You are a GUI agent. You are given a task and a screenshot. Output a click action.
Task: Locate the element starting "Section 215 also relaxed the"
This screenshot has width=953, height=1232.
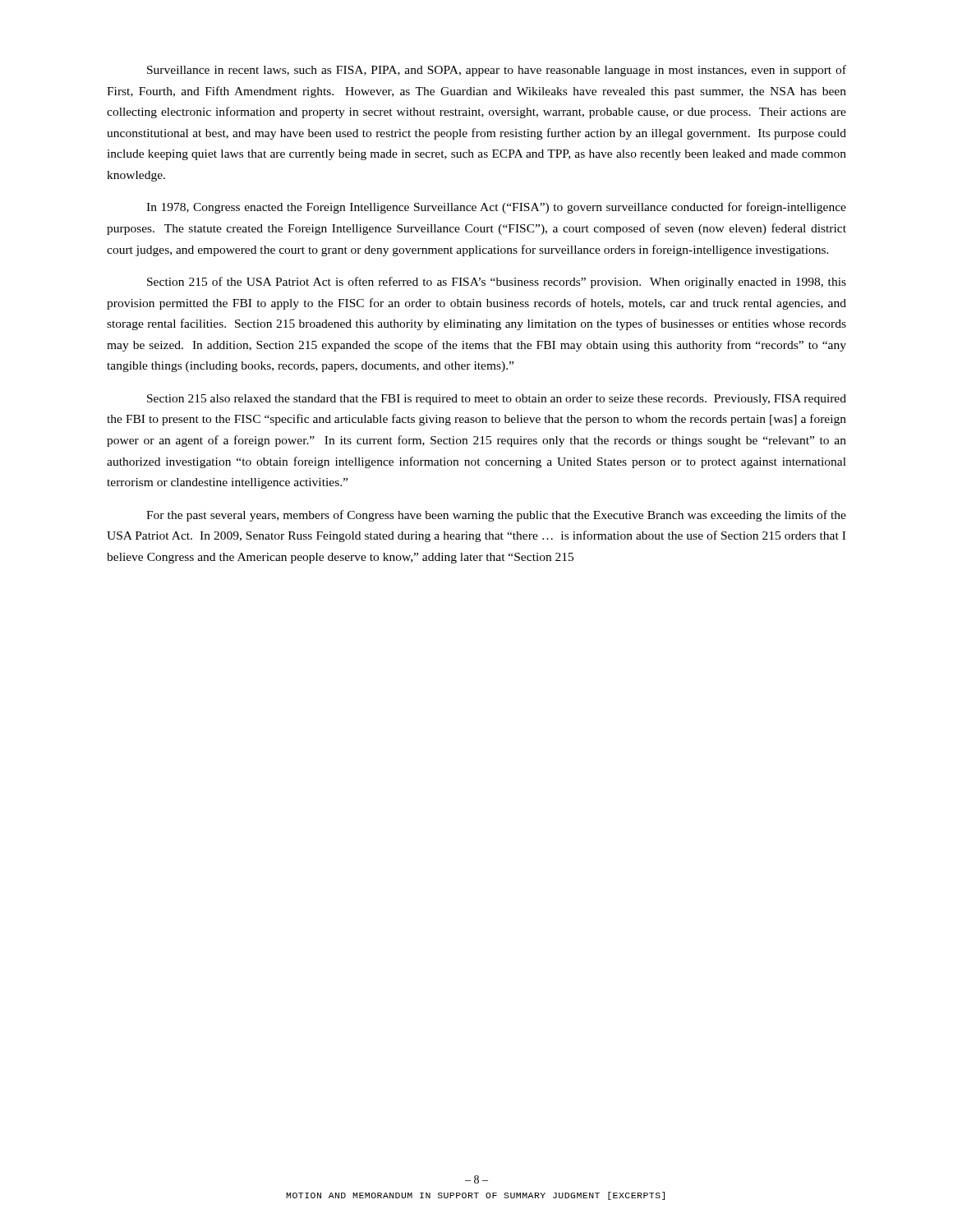click(x=476, y=440)
